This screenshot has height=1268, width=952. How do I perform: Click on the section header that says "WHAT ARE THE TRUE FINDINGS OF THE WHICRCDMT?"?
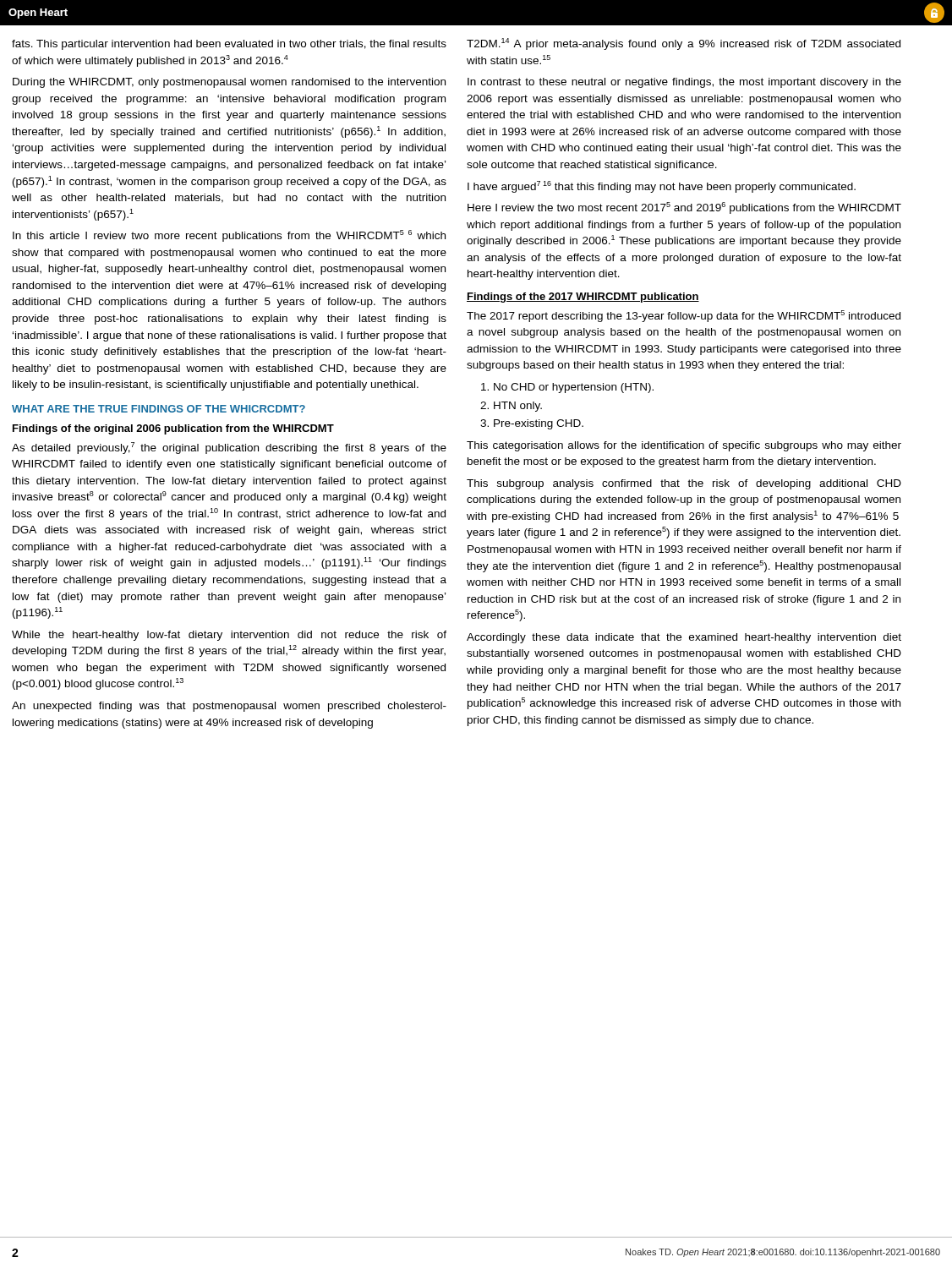[159, 409]
